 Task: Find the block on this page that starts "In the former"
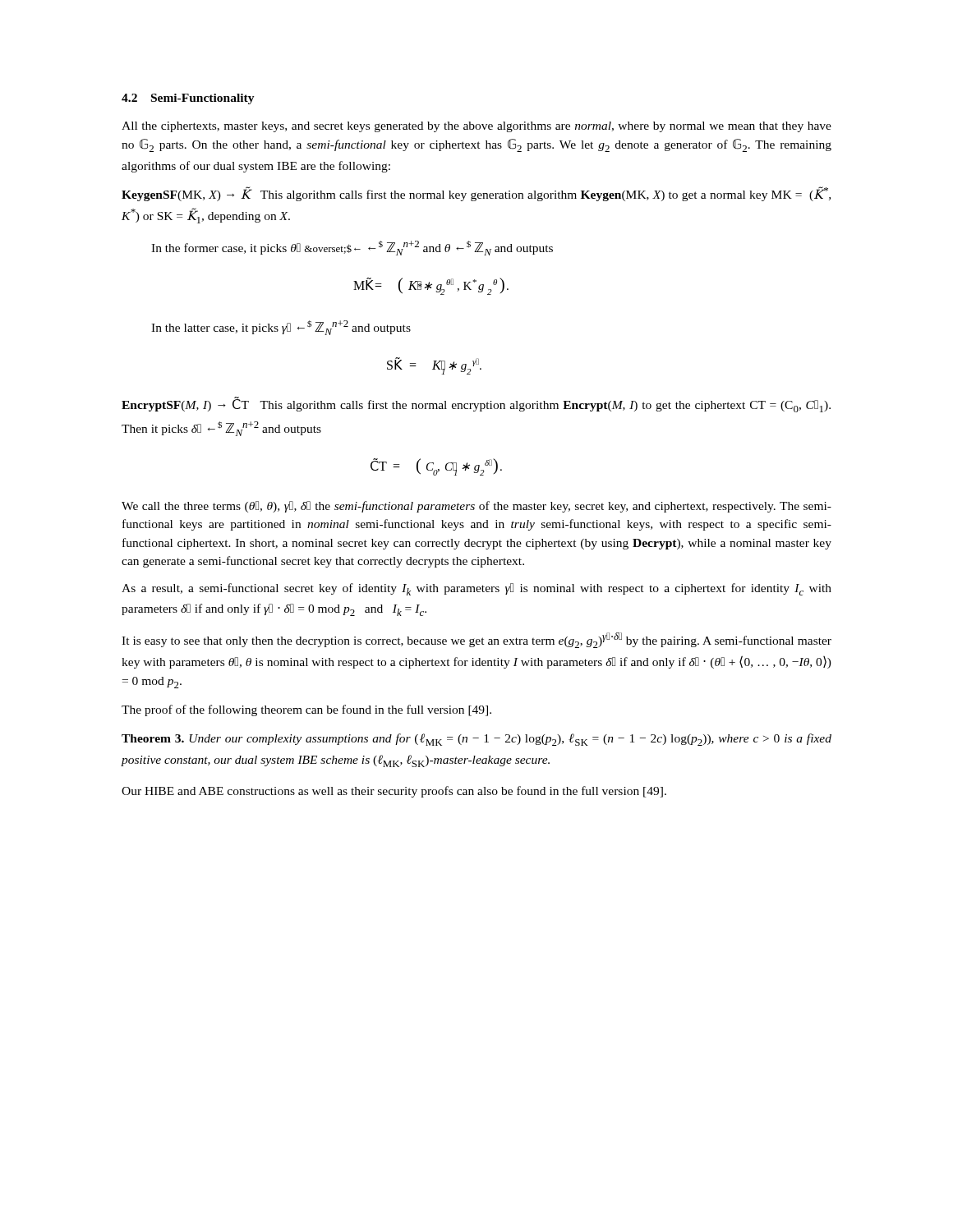click(352, 248)
